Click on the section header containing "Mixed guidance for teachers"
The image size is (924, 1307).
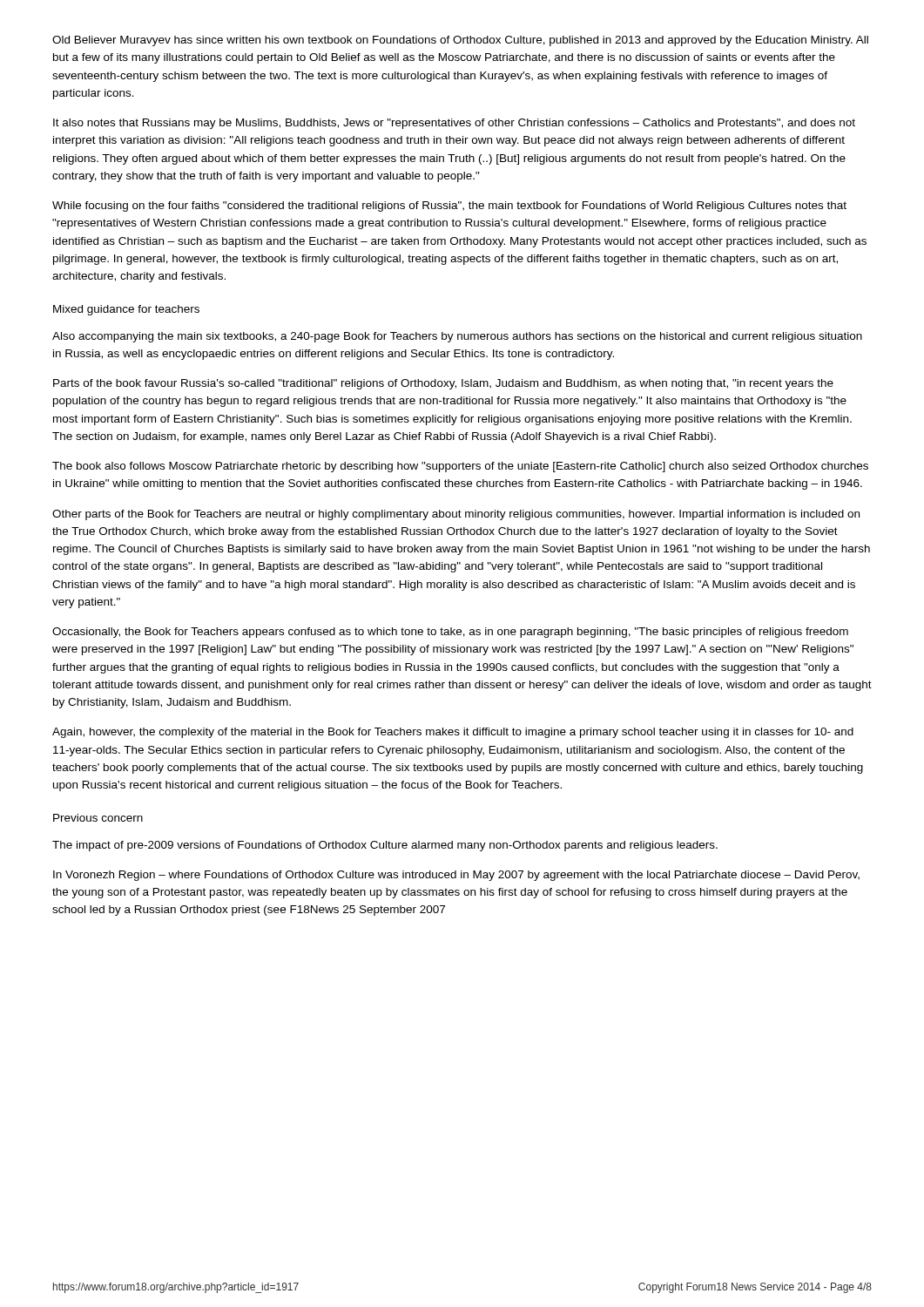126,309
